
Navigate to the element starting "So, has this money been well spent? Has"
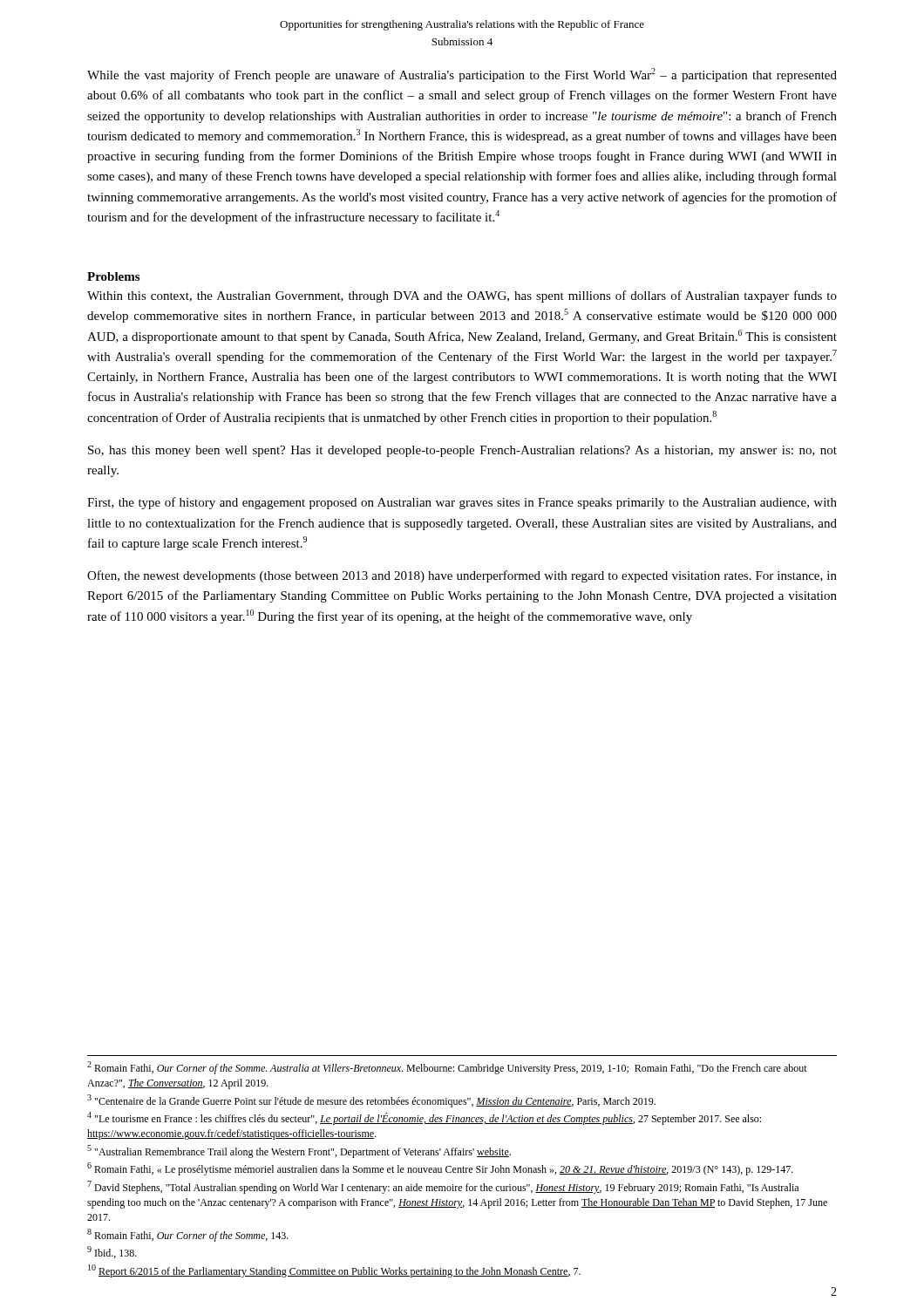tap(462, 460)
